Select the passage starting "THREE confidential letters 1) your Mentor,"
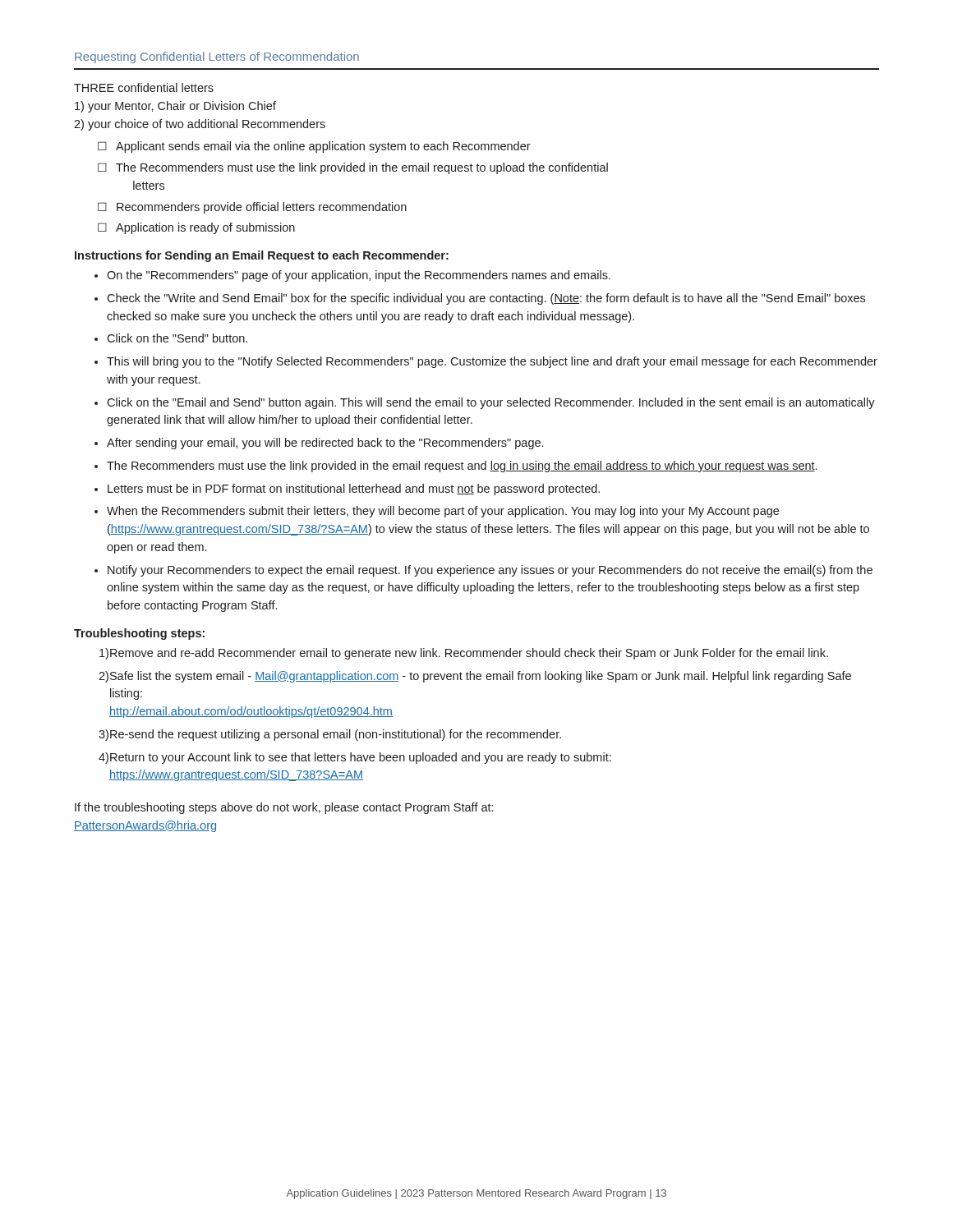 click(200, 106)
